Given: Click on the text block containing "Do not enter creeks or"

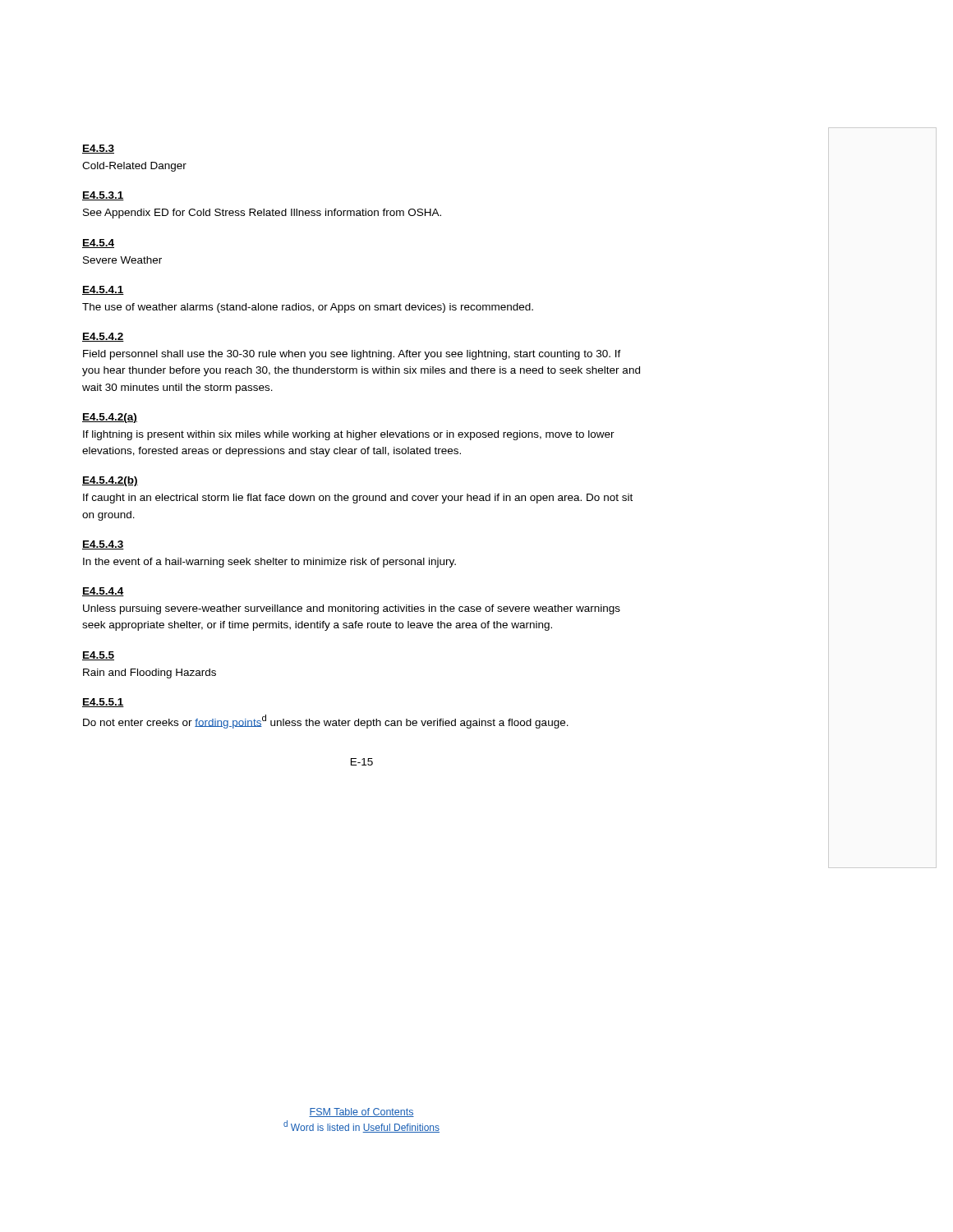Looking at the screenshot, I should pos(325,720).
